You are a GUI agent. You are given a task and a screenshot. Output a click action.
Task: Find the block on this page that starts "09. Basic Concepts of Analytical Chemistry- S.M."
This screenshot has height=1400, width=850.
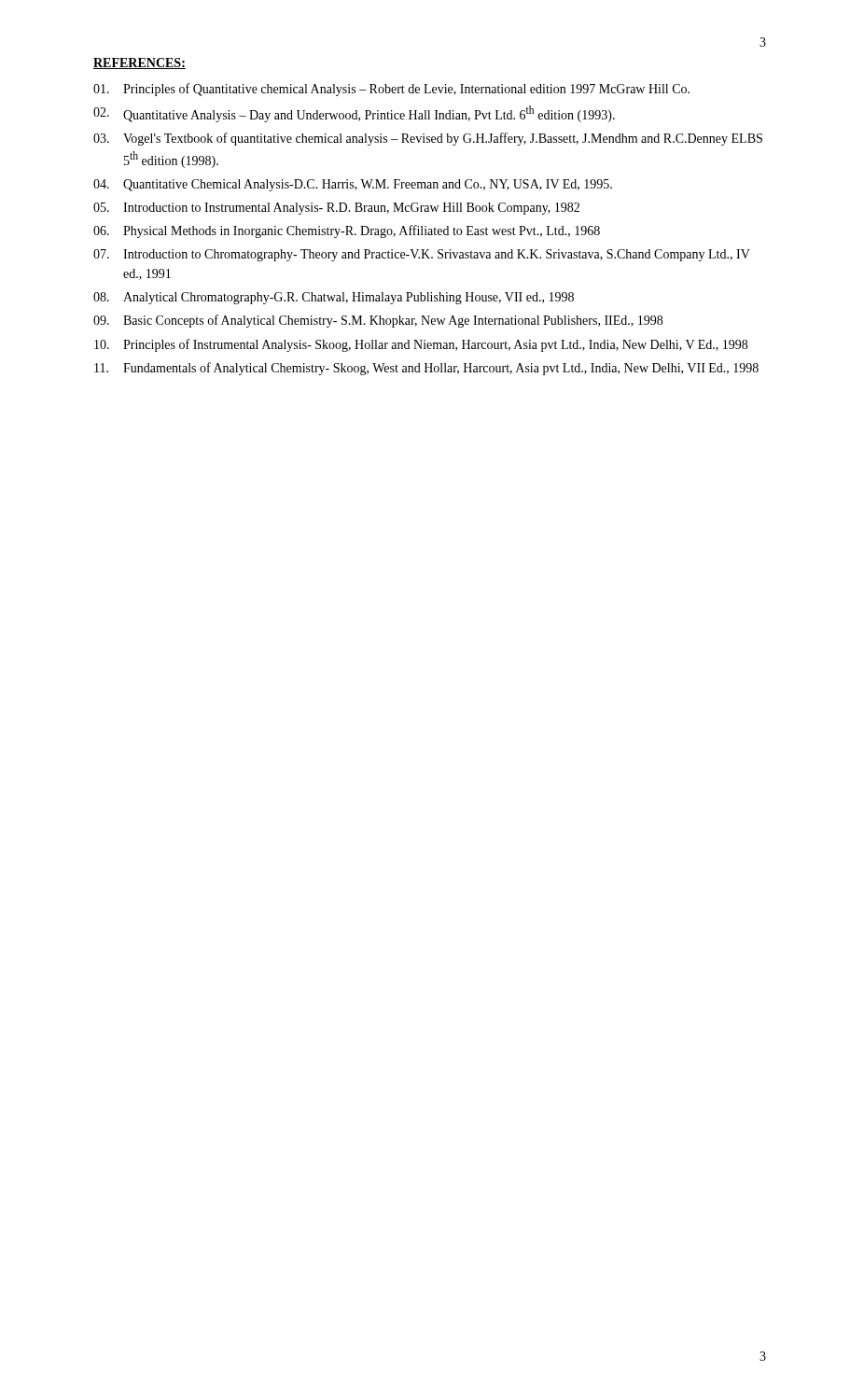point(430,322)
